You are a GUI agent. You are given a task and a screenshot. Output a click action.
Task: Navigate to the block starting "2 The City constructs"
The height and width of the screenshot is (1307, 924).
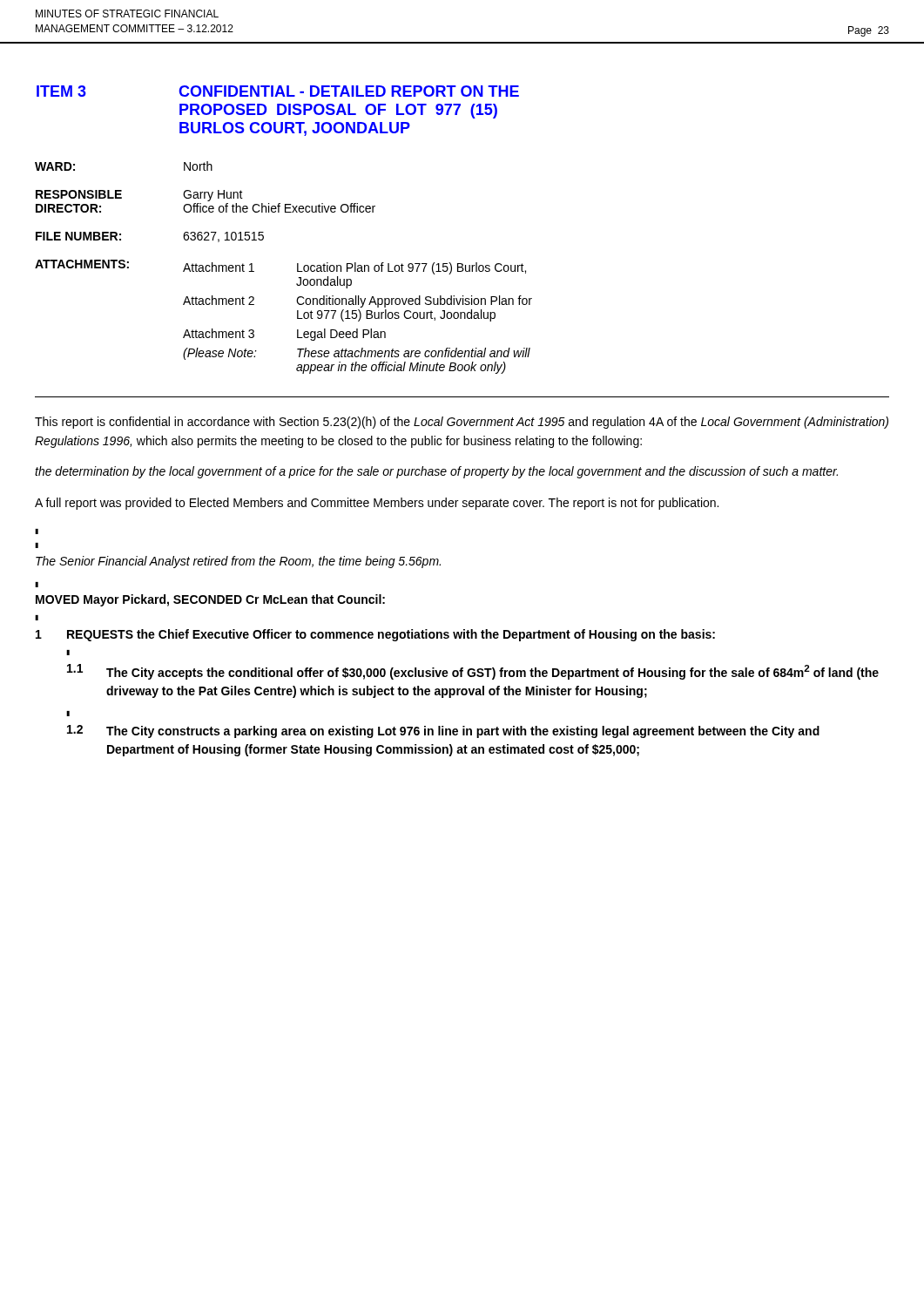coord(478,740)
